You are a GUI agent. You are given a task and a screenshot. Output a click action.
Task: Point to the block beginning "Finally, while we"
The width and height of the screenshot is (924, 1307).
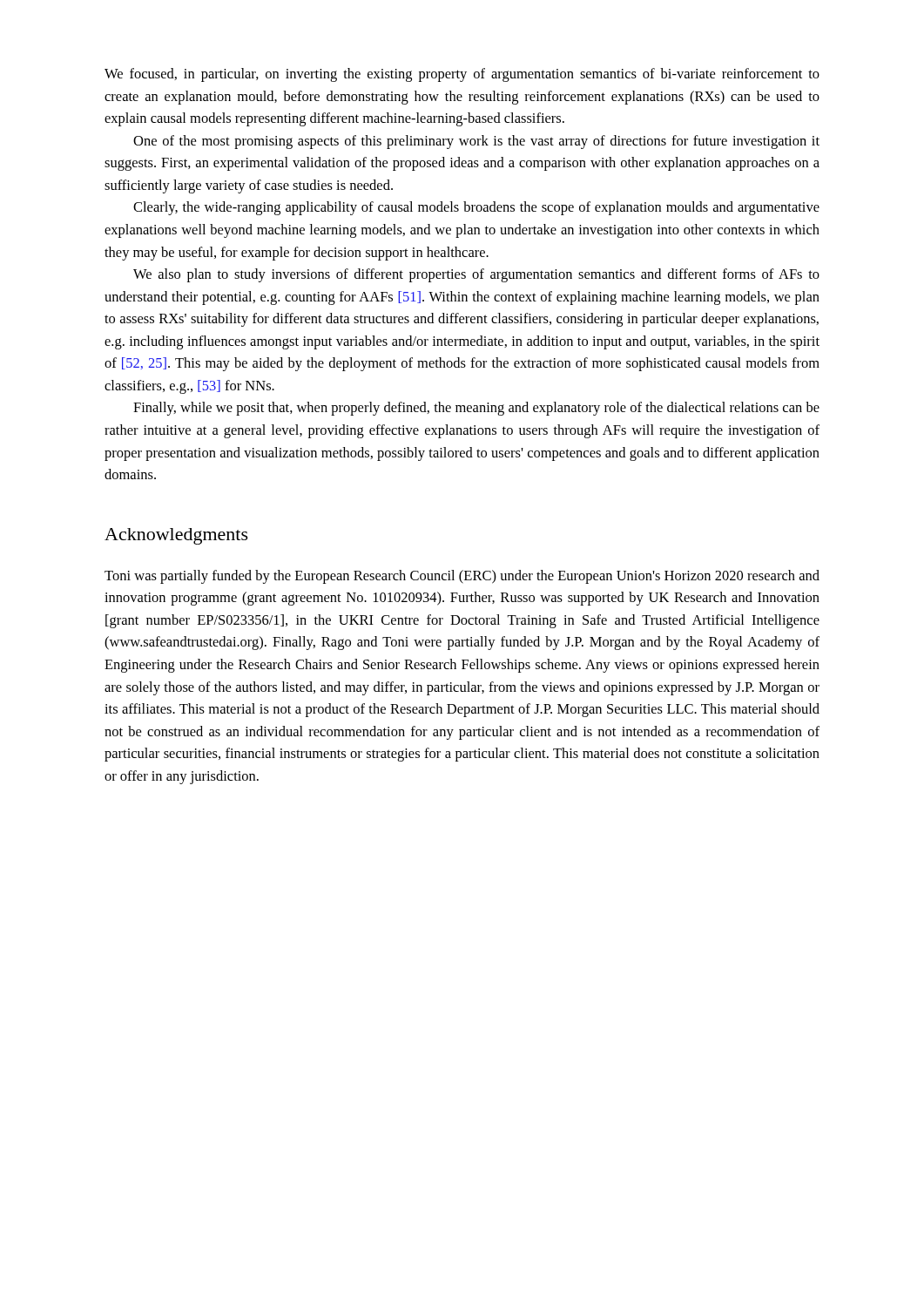[462, 441]
